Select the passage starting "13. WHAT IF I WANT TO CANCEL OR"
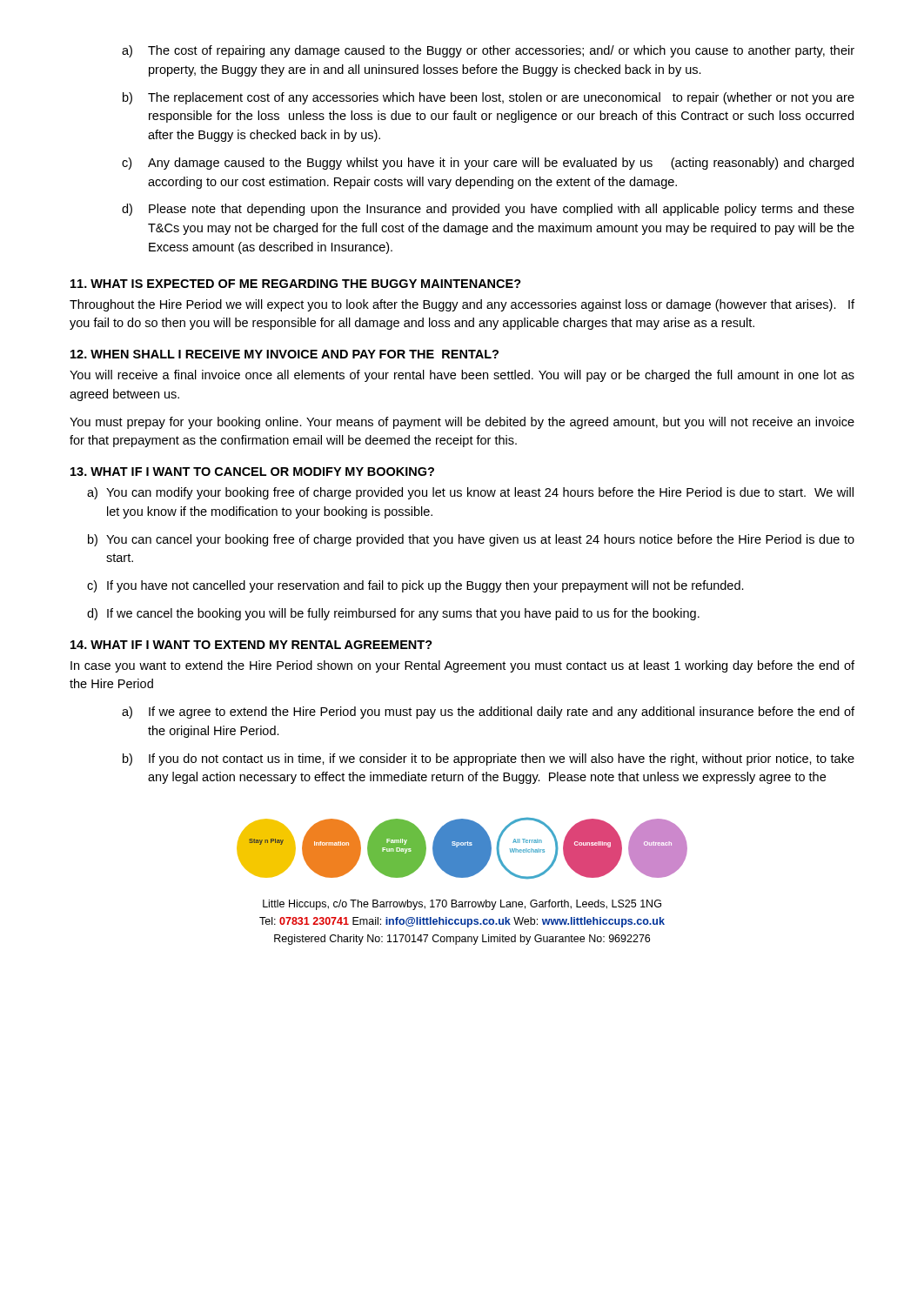The image size is (924, 1305). pos(252,472)
